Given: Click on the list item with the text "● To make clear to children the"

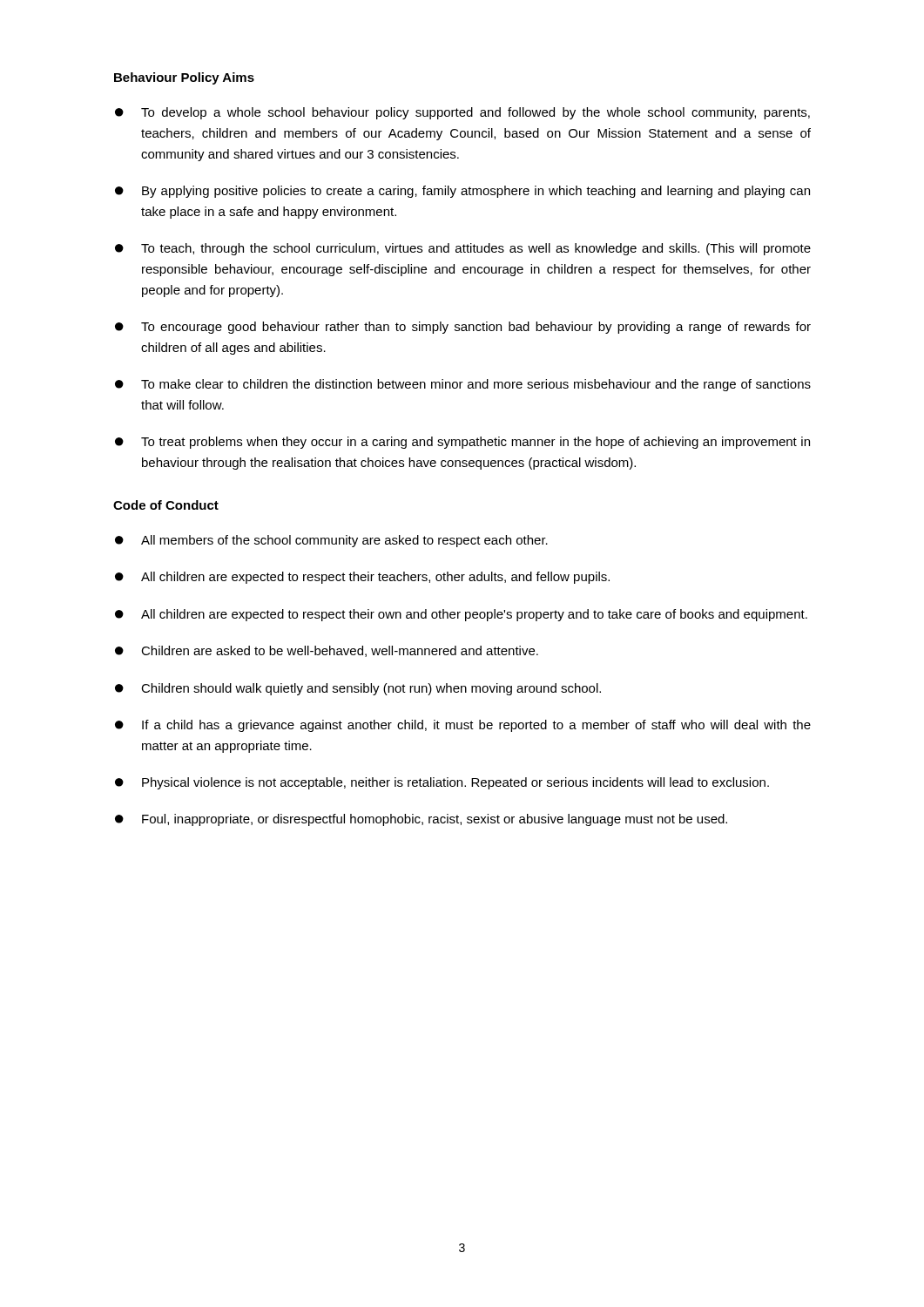Looking at the screenshot, I should 462,395.
